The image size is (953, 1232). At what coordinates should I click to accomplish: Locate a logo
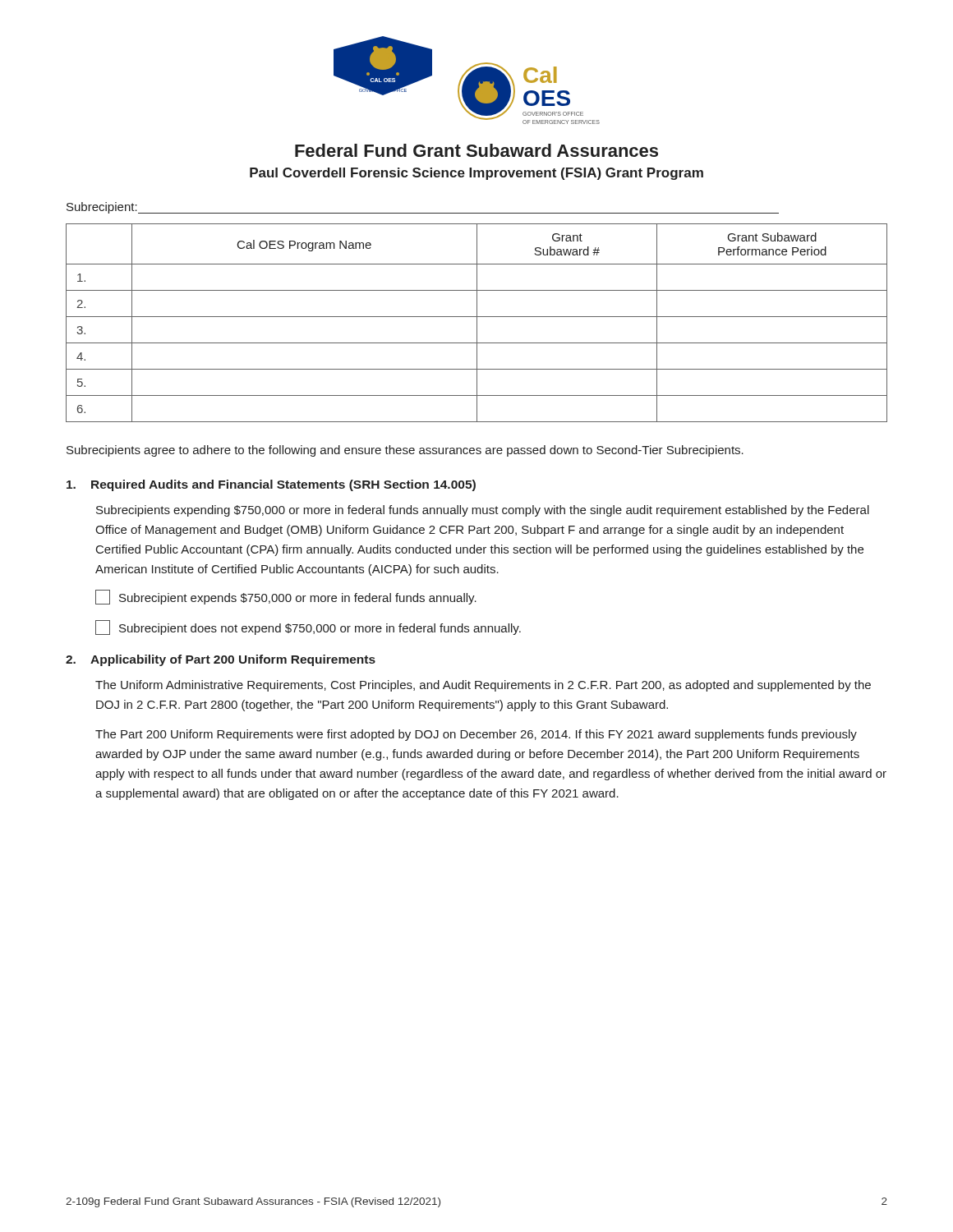(476, 83)
